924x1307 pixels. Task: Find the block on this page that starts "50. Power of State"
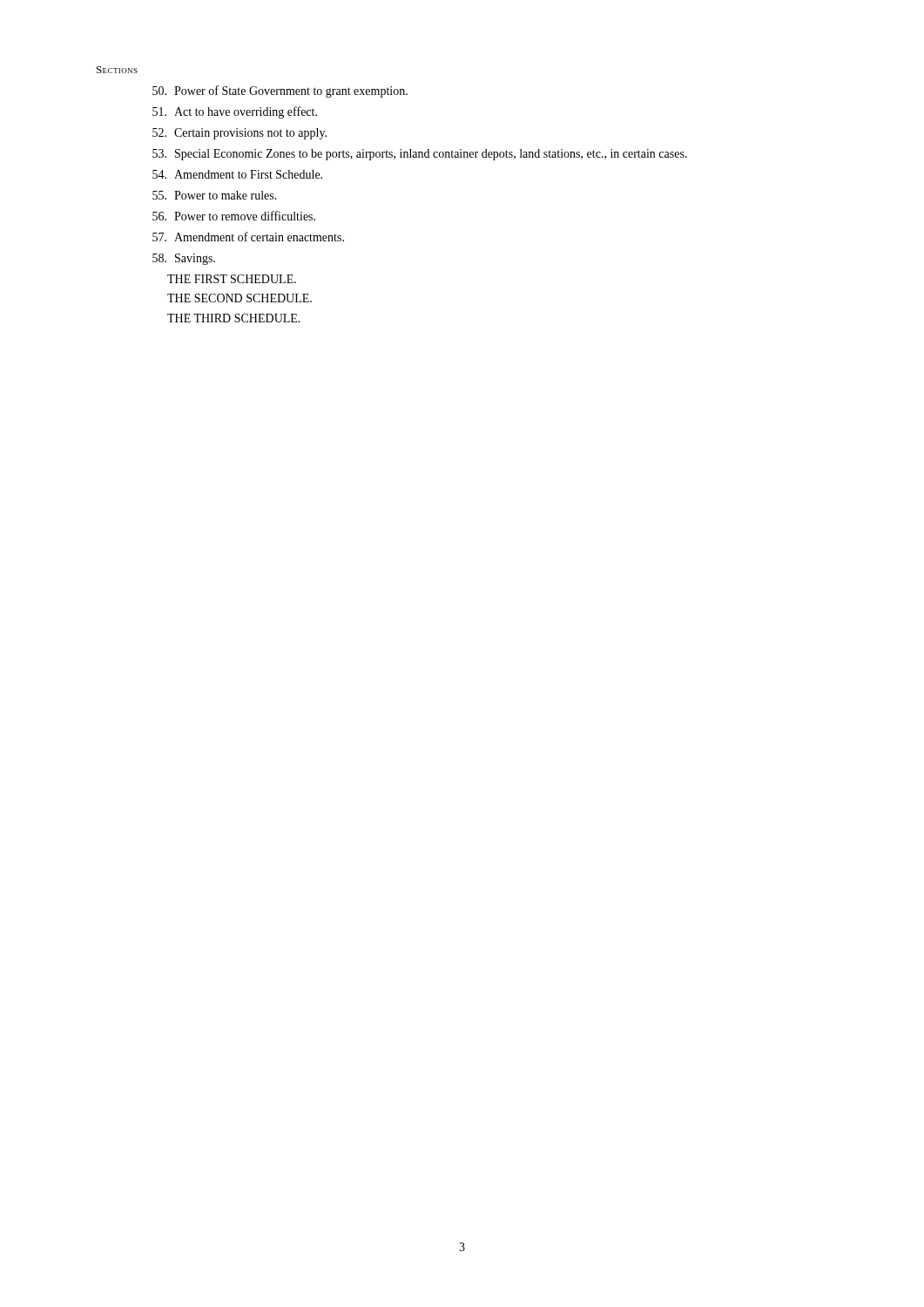click(x=280, y=91)
